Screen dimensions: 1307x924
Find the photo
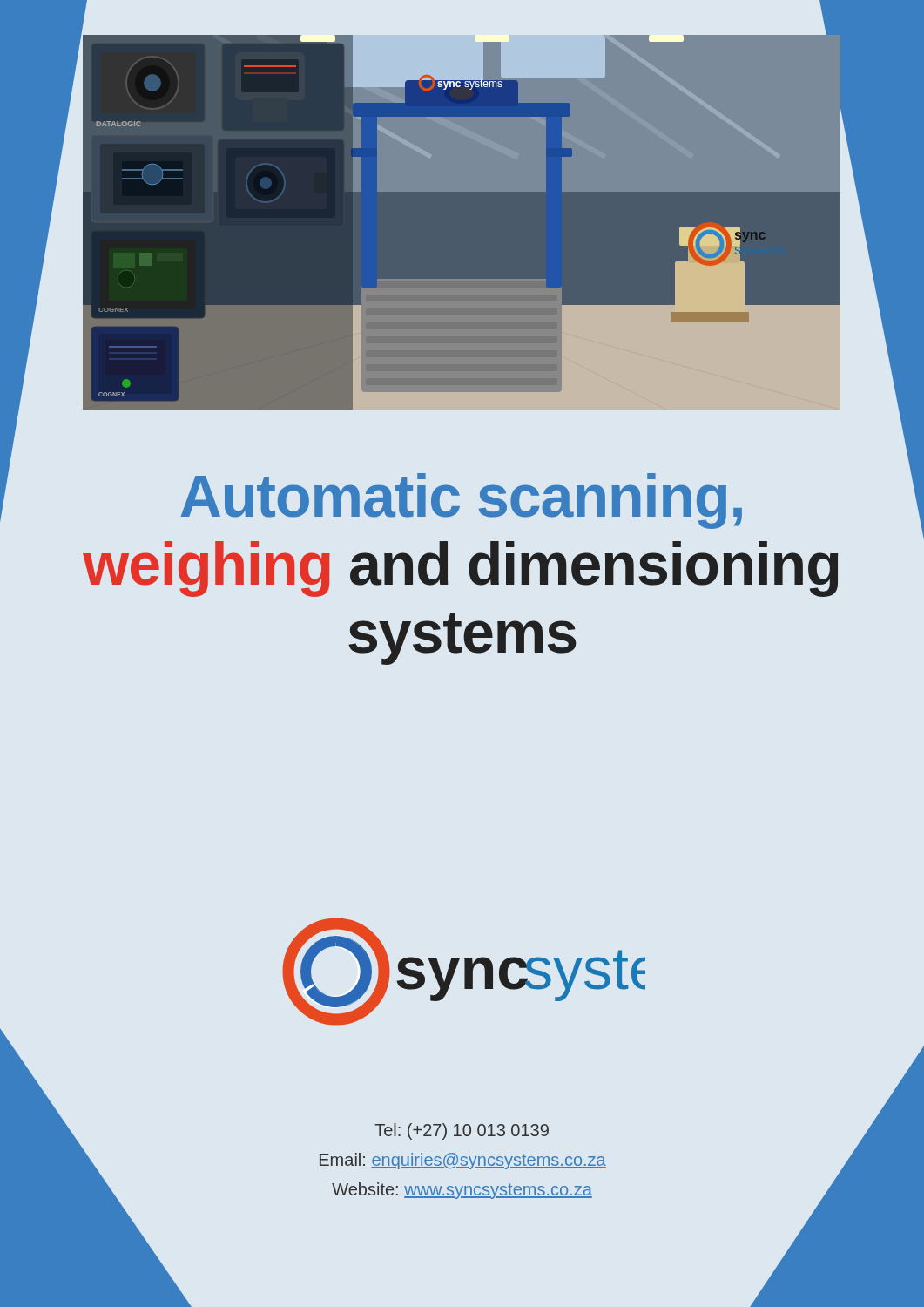pos(462,222)
